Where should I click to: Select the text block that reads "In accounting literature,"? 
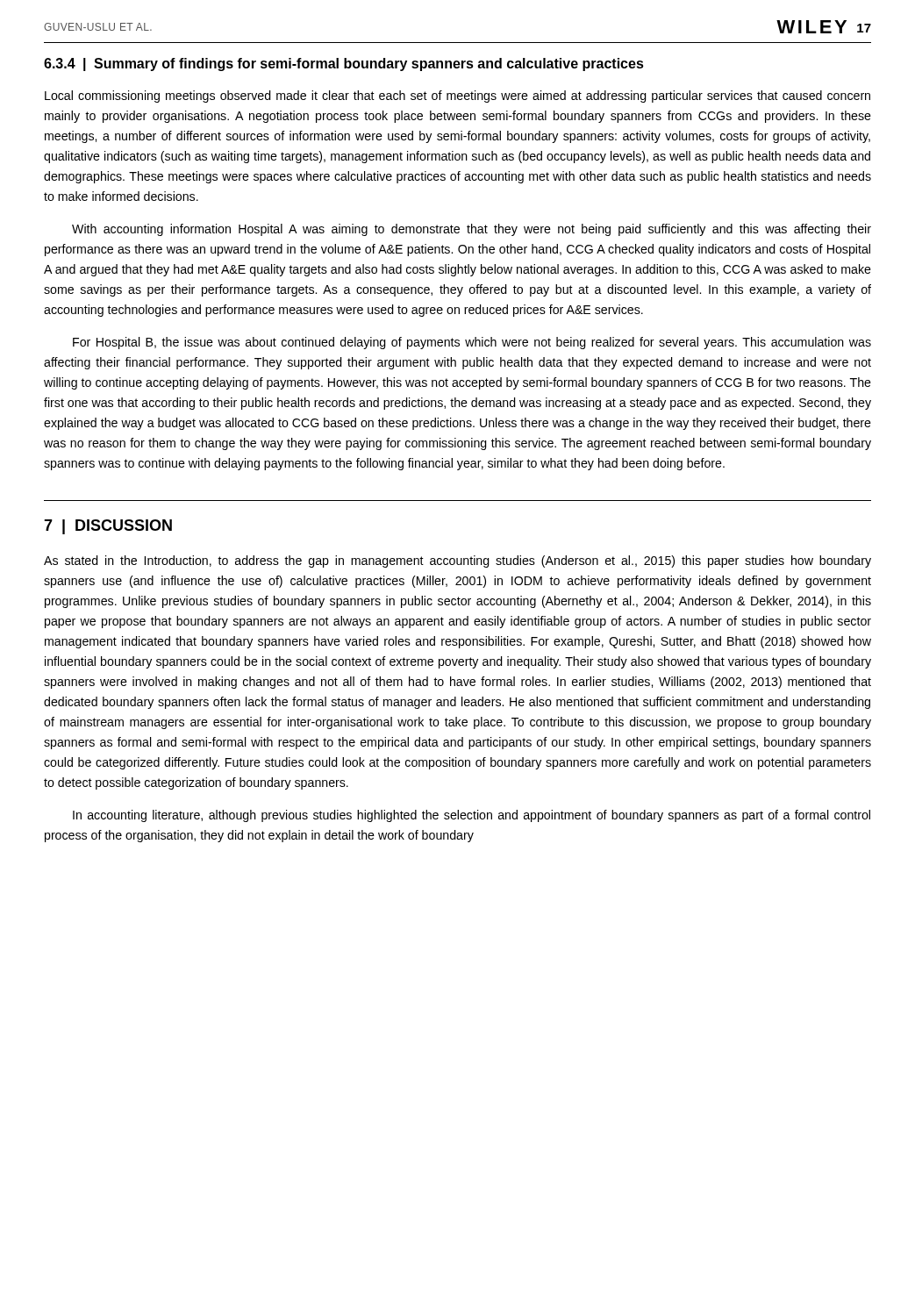tap(458, 826)
